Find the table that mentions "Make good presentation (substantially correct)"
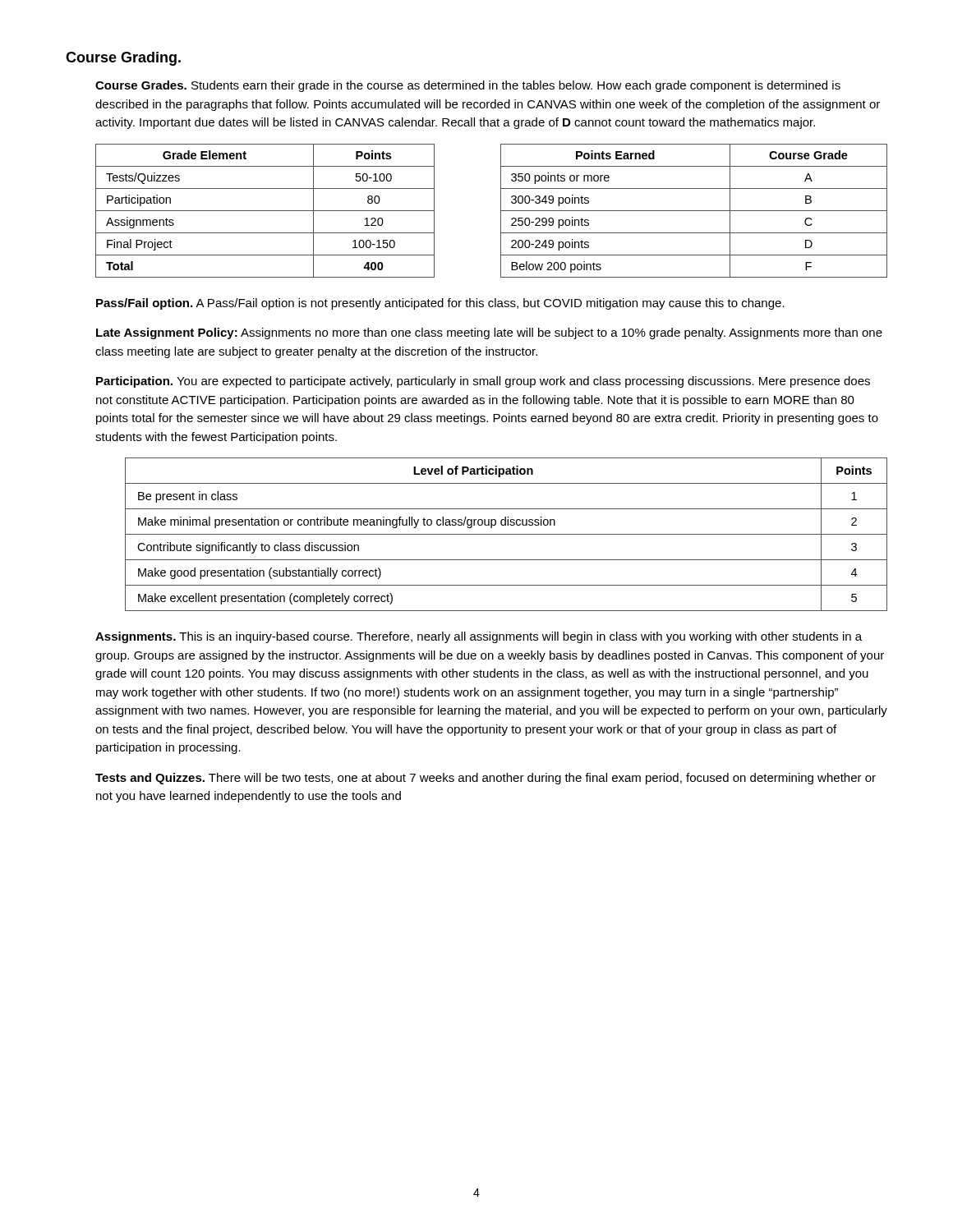The image size is (953, 1232). 491,534
